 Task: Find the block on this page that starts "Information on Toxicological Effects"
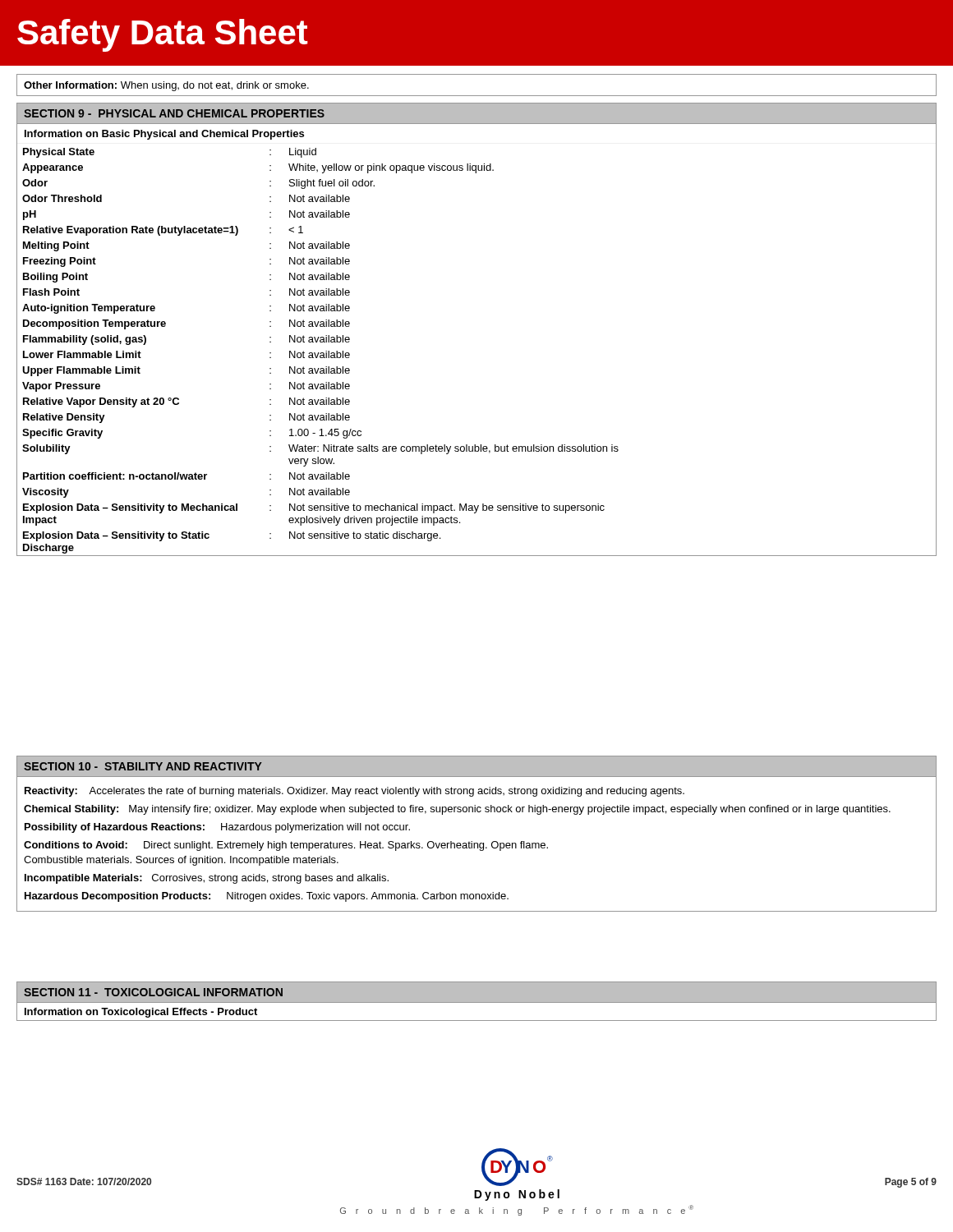point(141,1011)
